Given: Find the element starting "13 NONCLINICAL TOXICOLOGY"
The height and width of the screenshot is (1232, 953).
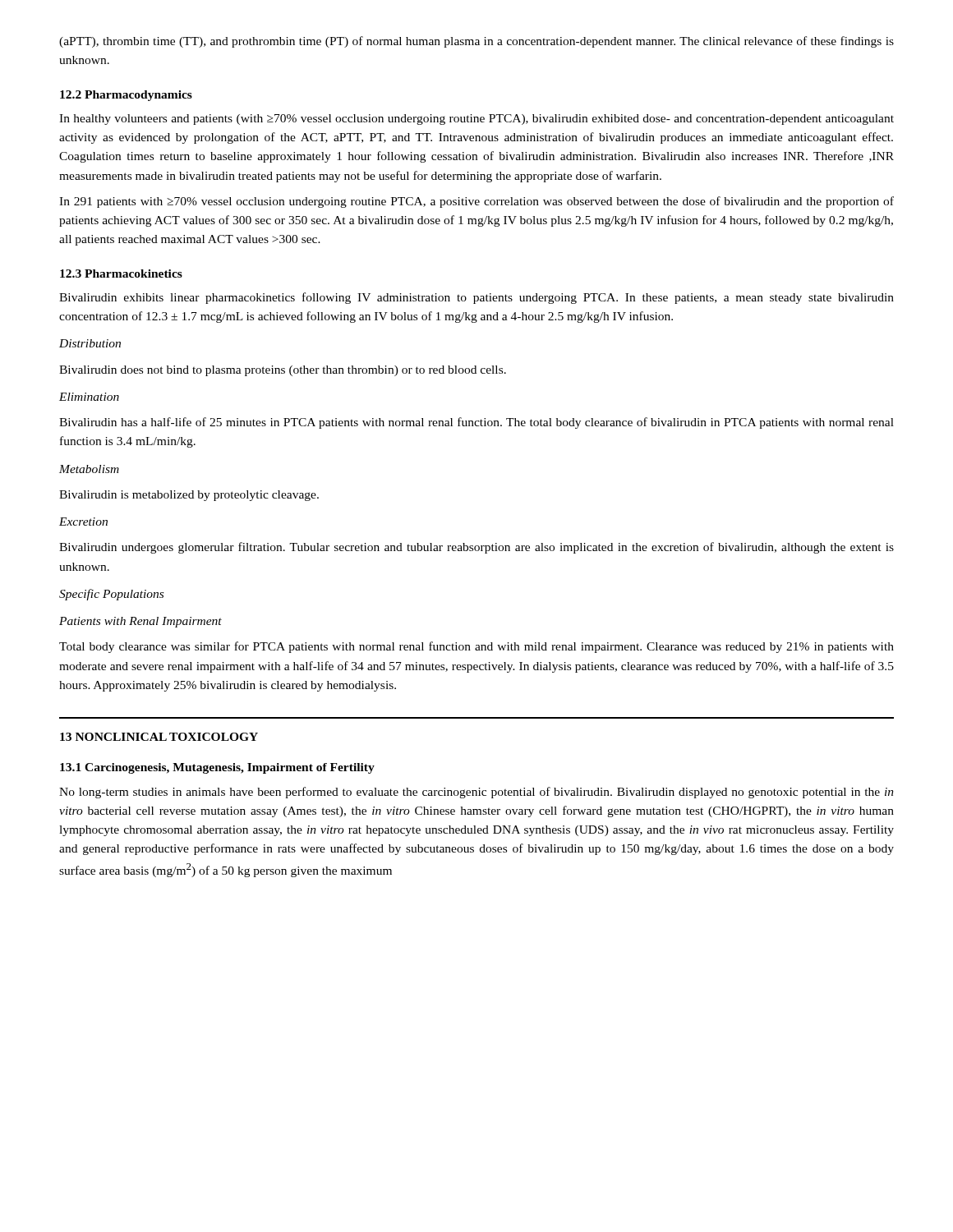Looking at the screenshot, I should click(159, 736).
